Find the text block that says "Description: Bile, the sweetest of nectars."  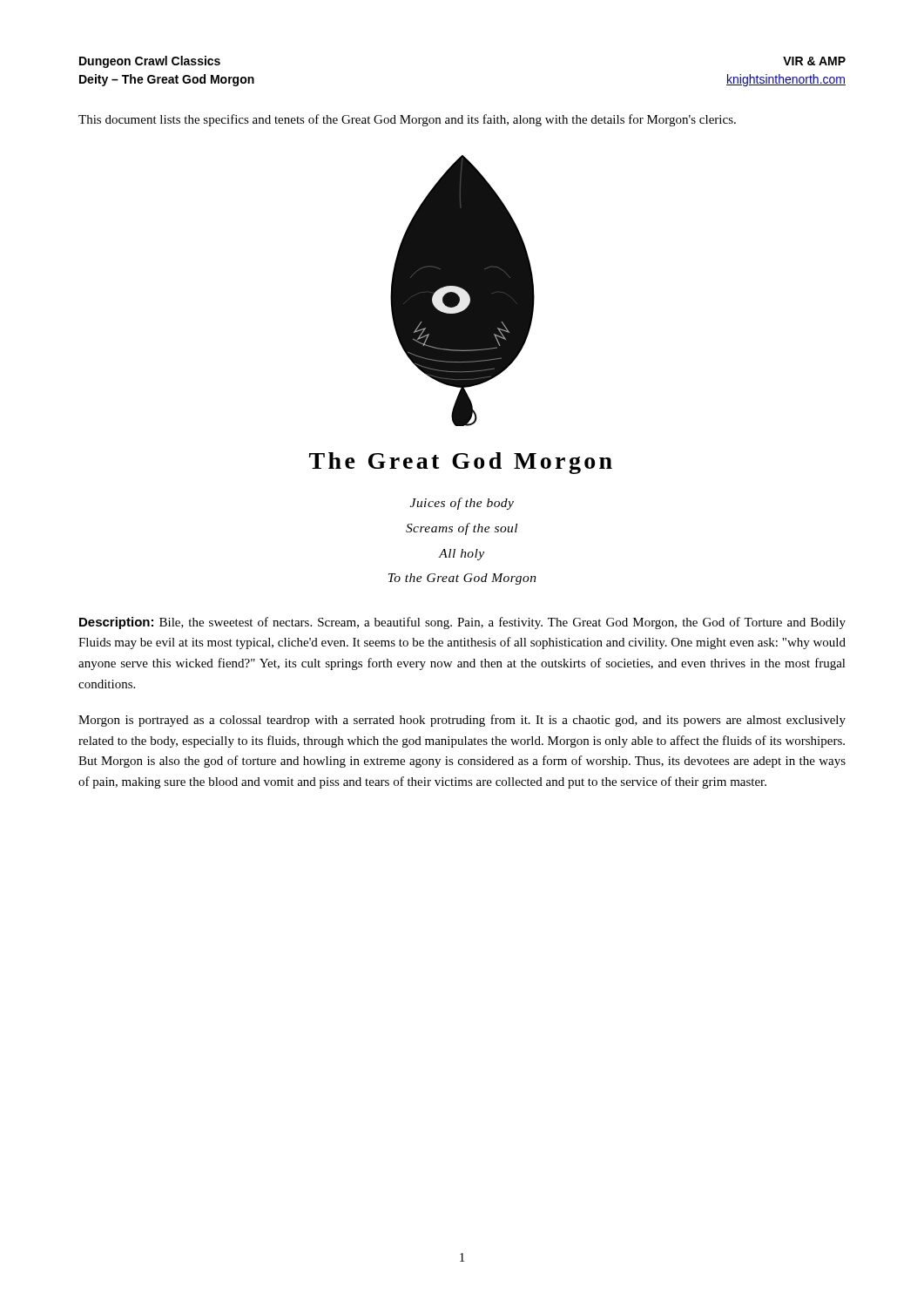coord(462,652)
